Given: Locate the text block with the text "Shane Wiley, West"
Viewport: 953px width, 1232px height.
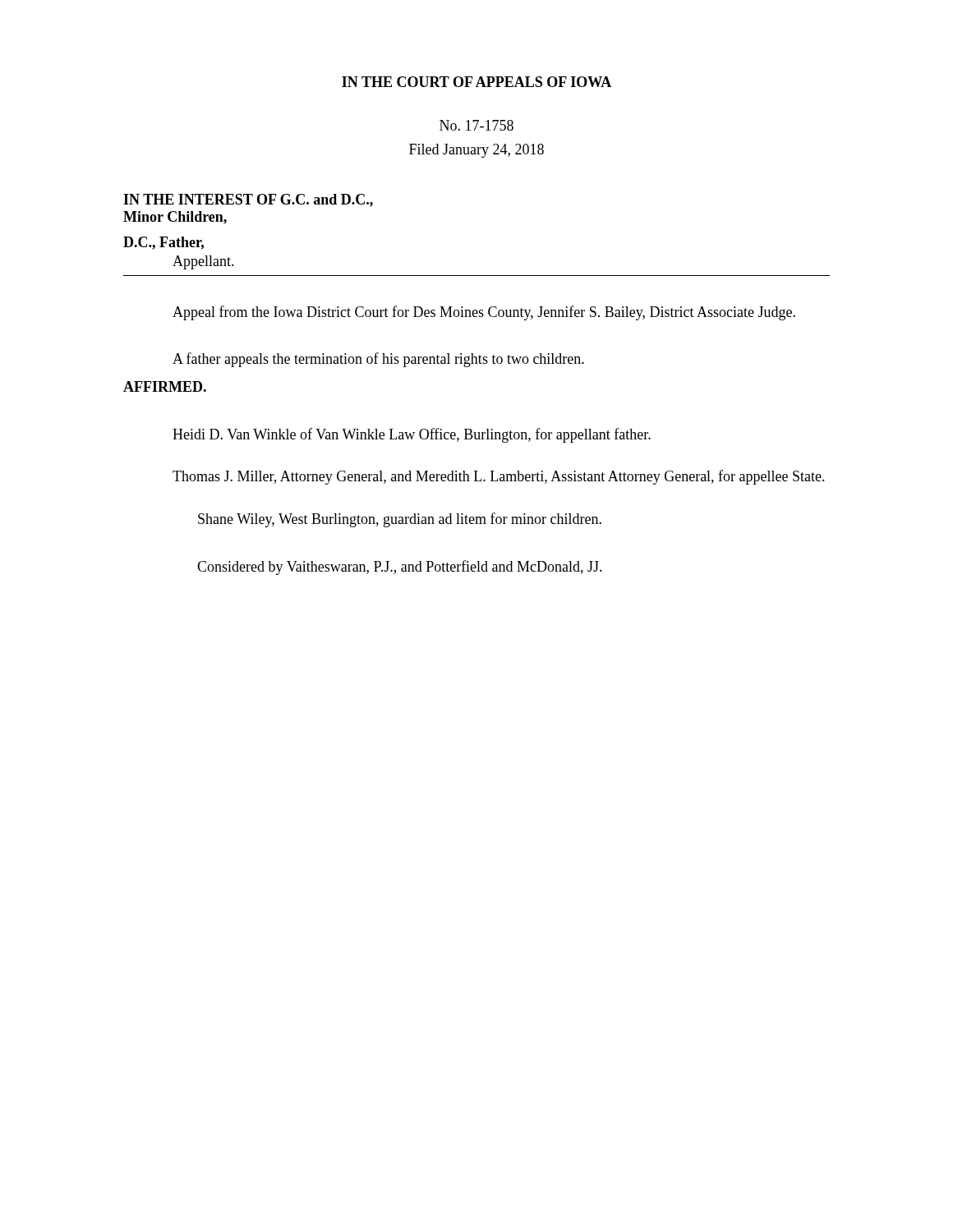Looking at the screenshot, I should point(400,519).
